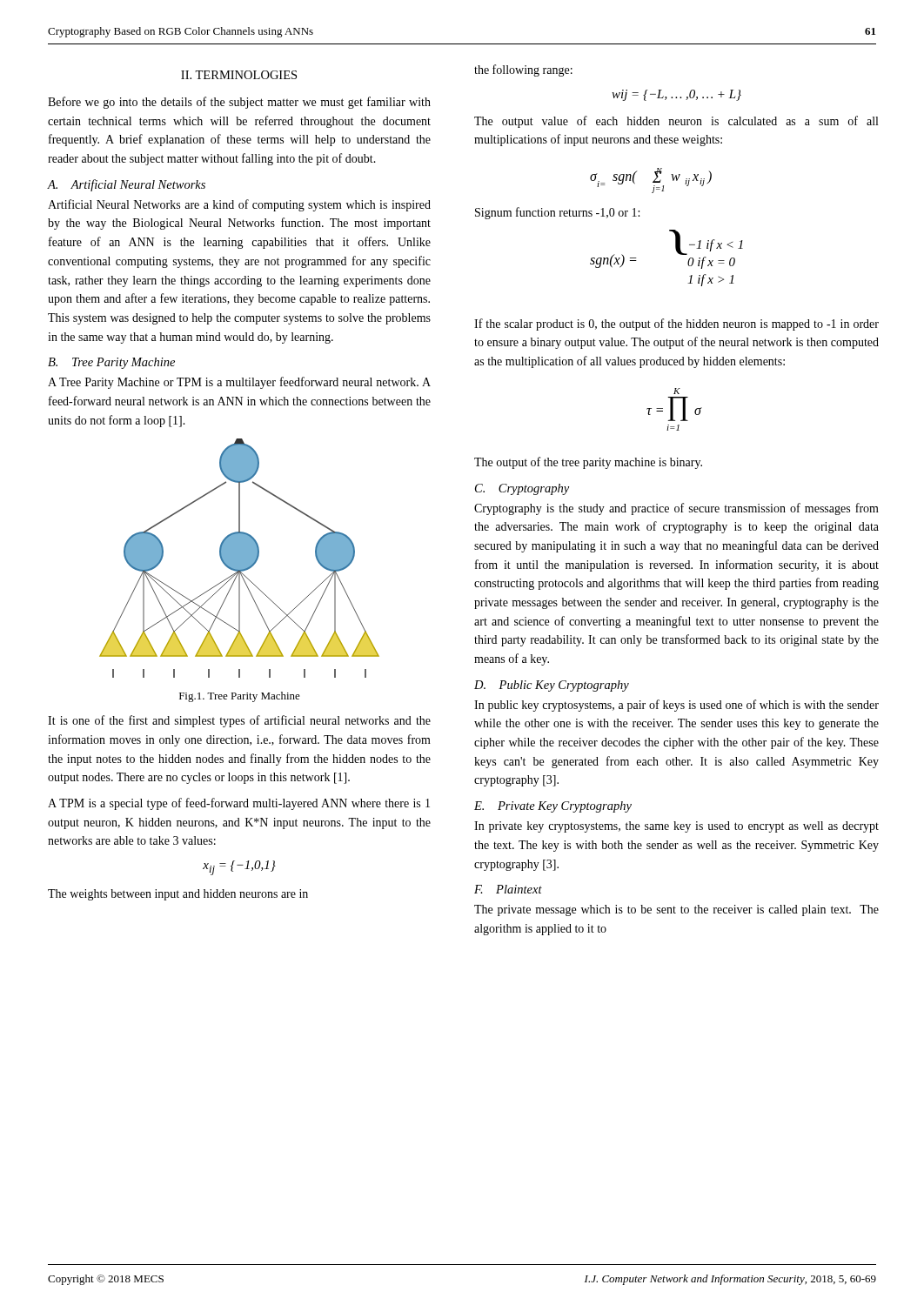Image resolution: width=924 pixels, height=1305 pixels.
Task: Locate the text "xij = {−1,0,1}"
Action: (x=239, y=867)
